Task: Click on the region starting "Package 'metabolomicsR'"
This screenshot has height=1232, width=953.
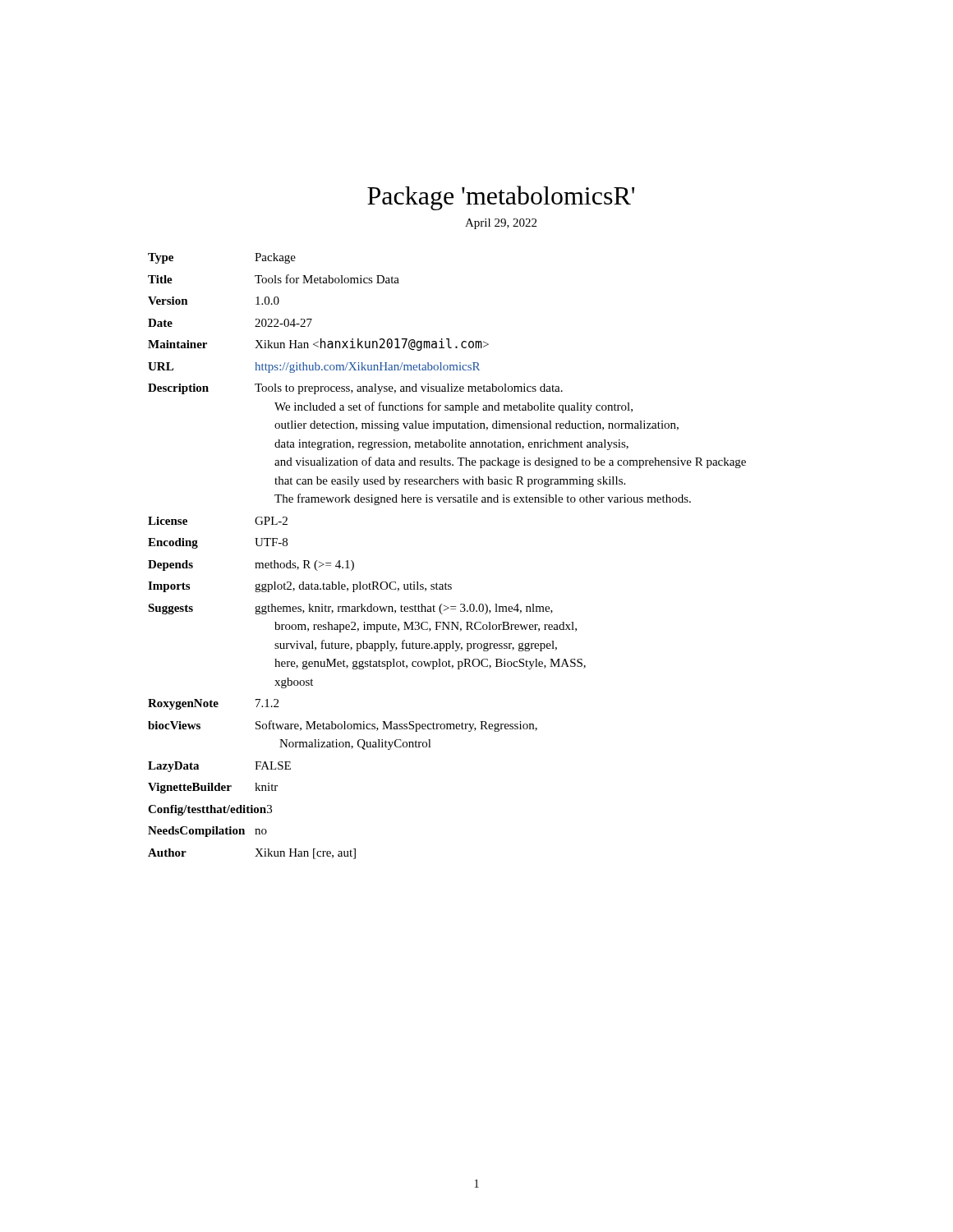Action: (x=501, y=196)
